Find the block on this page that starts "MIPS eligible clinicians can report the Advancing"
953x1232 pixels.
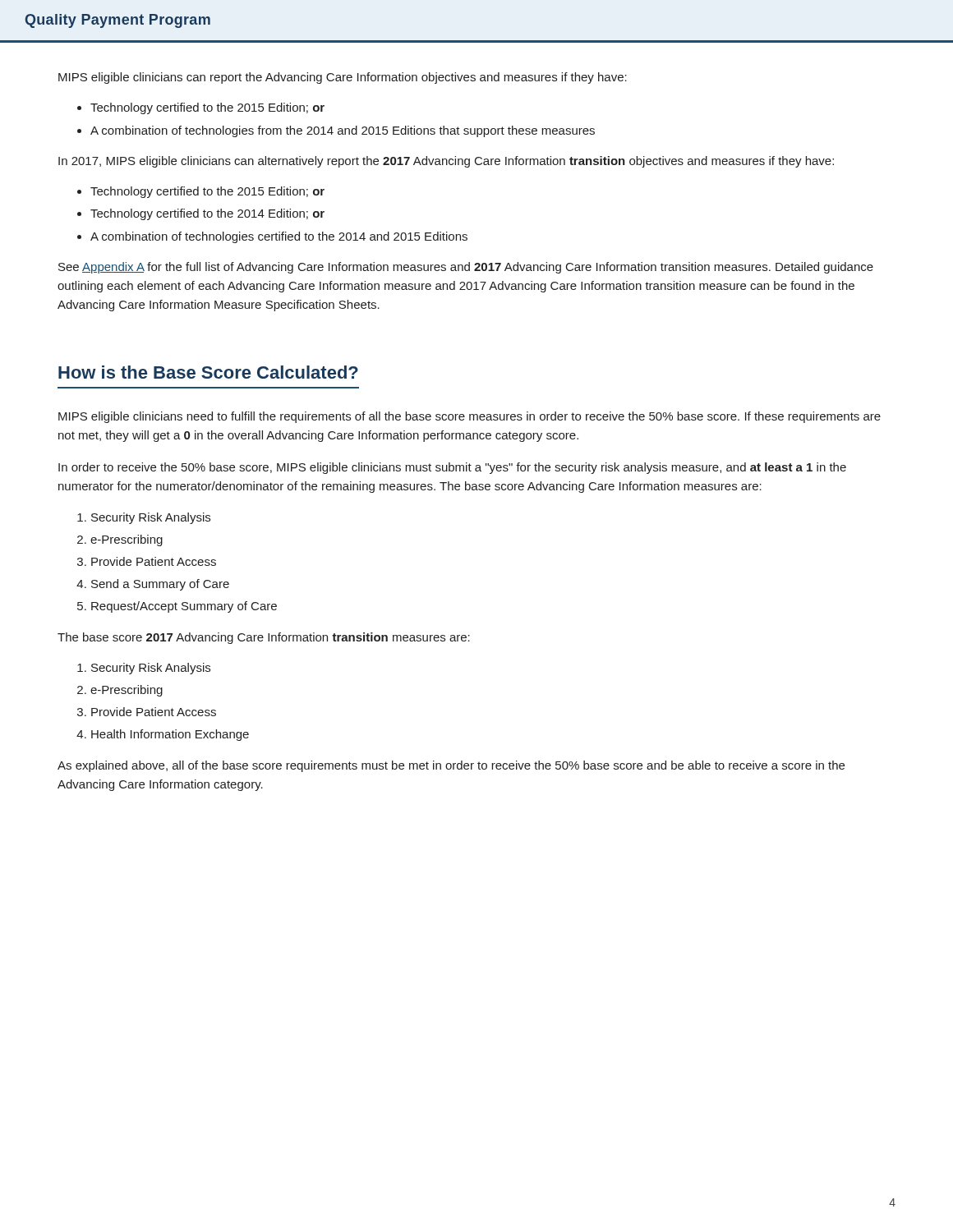pyautogui.click(x=342, y=77)
